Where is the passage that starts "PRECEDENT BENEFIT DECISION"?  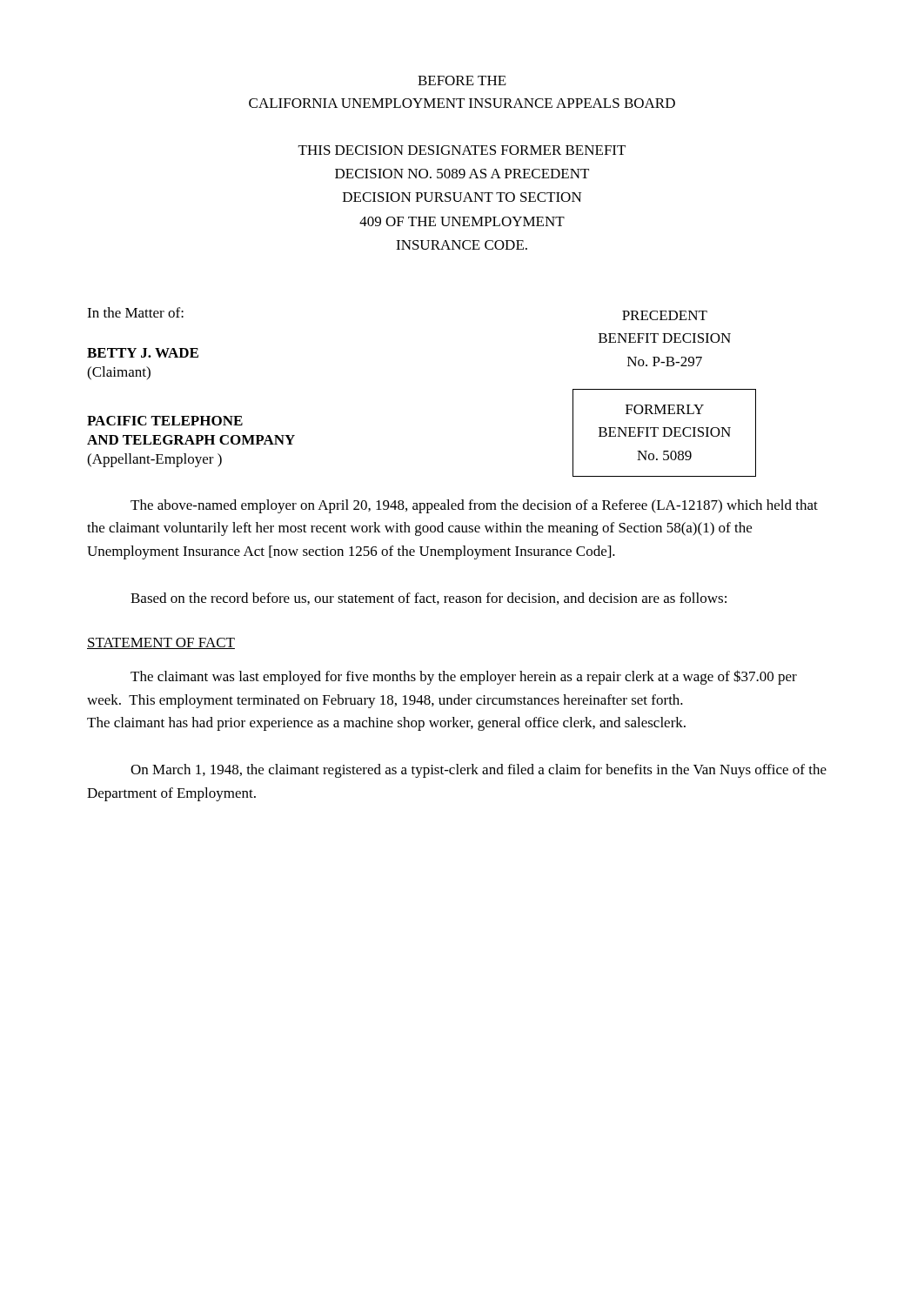[664, 338]
